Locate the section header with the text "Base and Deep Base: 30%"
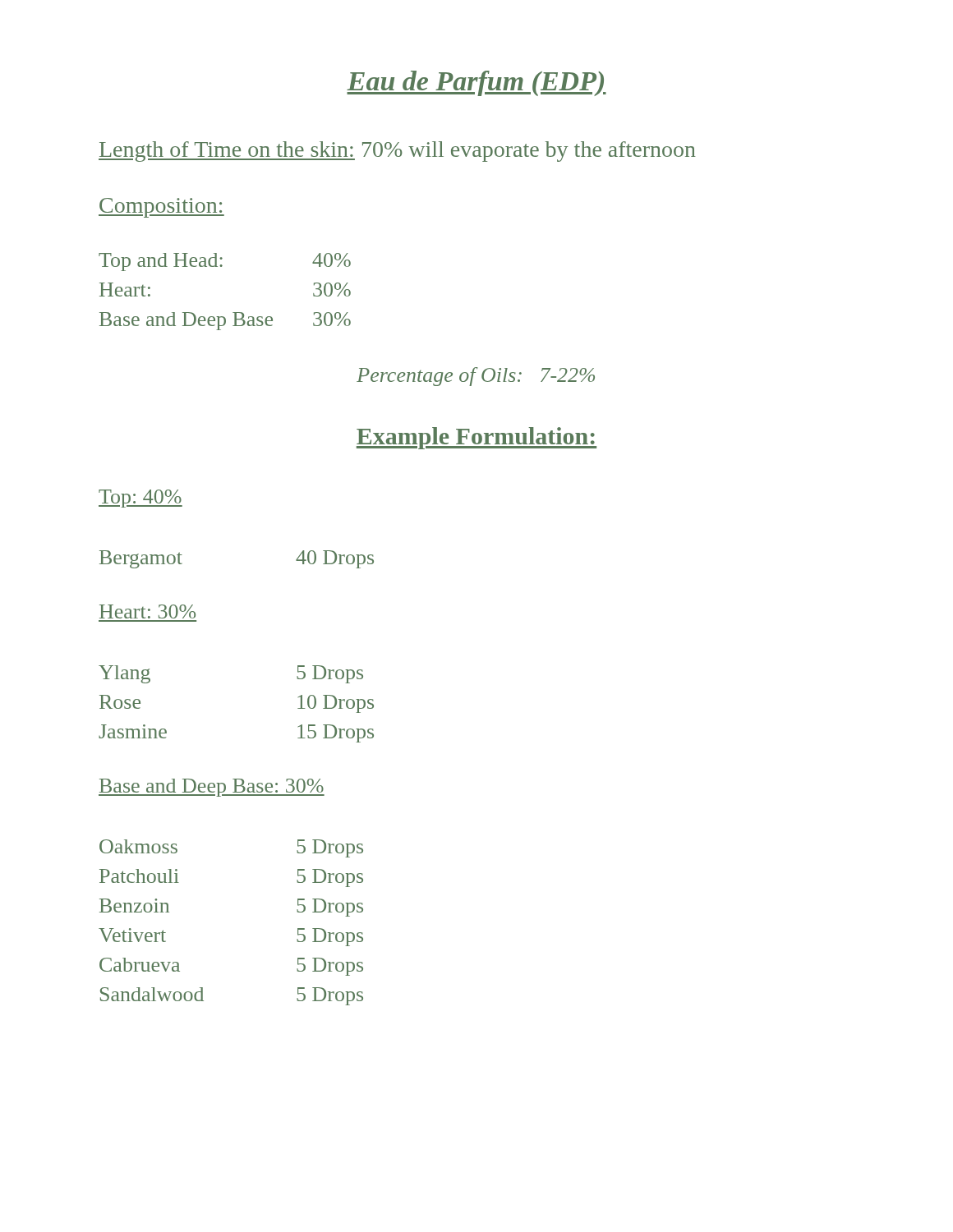Image resolution: width=953 pixels, height=1232 pixels. [211, 786]
